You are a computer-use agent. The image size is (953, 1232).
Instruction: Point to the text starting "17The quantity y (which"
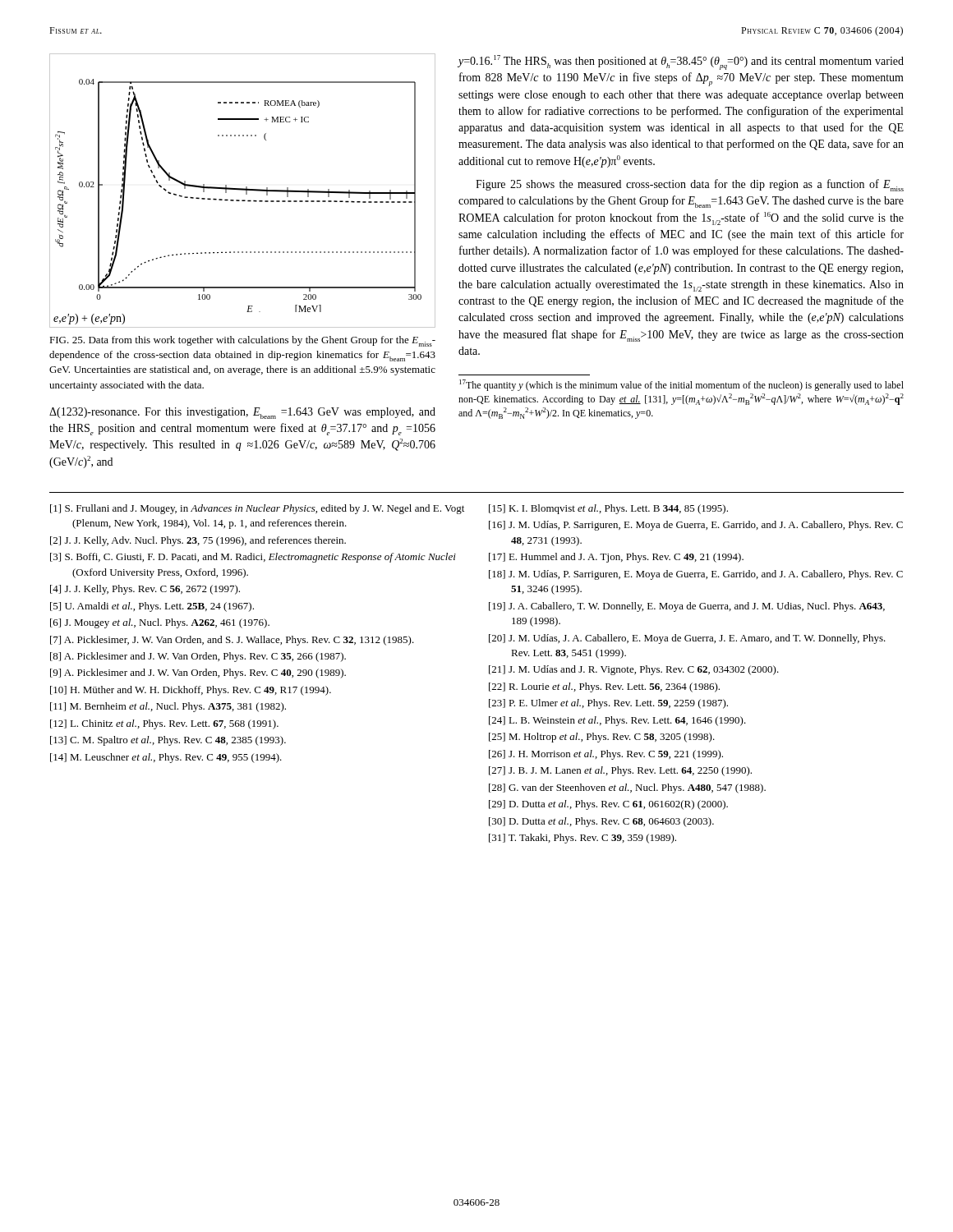[x=681, y=400]
